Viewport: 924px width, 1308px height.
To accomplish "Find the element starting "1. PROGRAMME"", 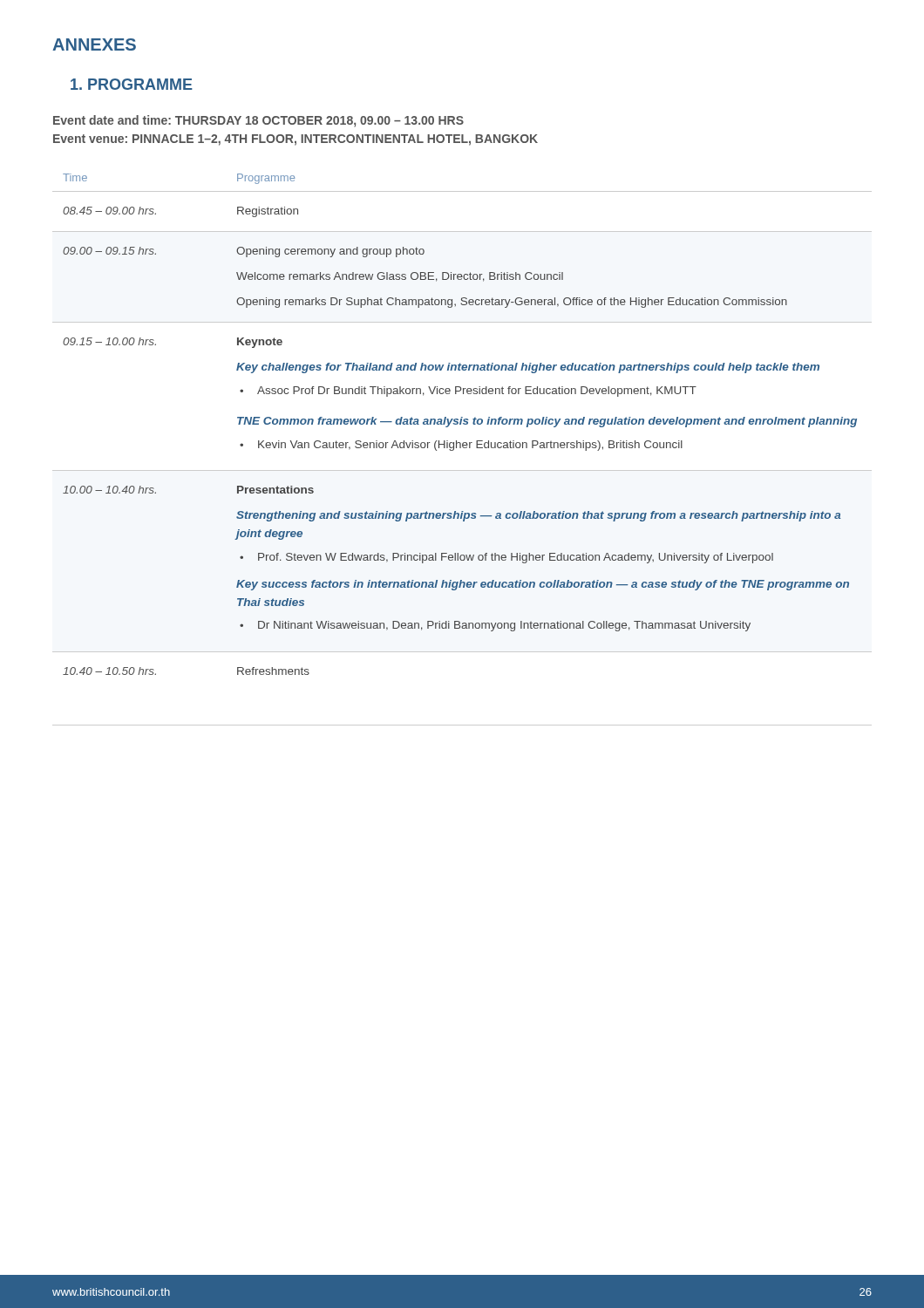I will click(x=131, y=85).
